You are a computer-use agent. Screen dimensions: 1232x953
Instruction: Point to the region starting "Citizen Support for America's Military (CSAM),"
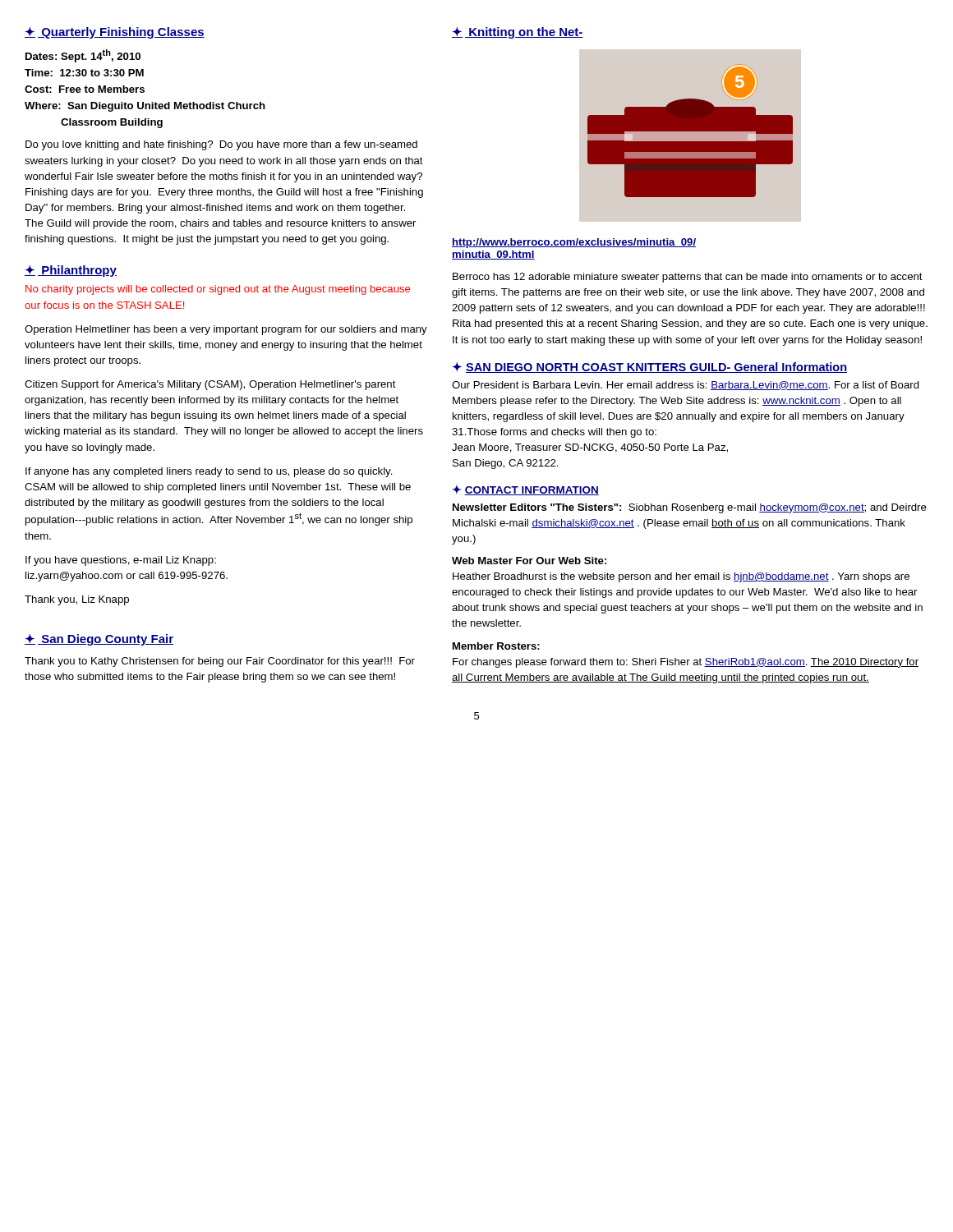(x=224, y=415)
